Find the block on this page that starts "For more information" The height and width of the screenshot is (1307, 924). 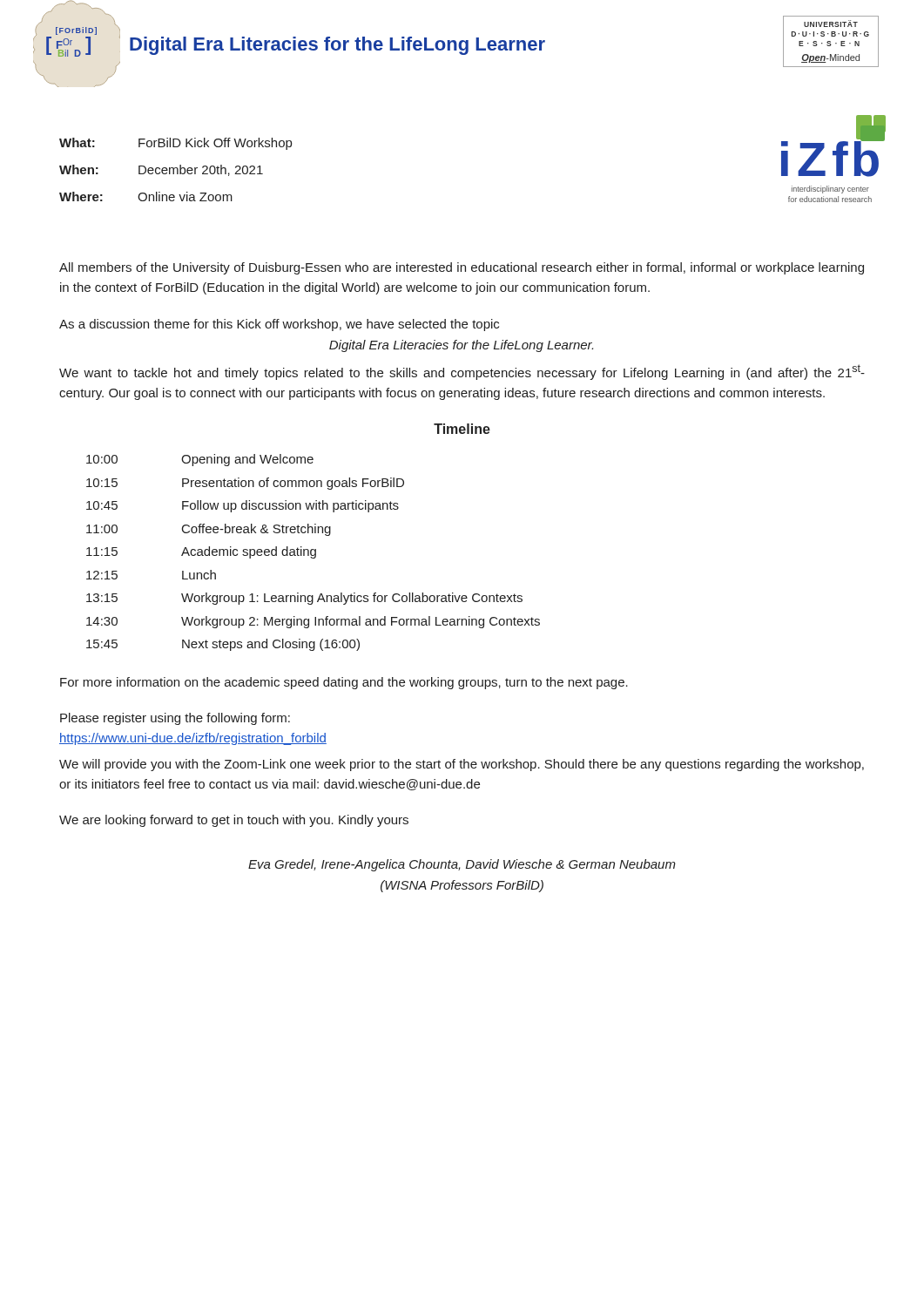[x=344, y=682]
